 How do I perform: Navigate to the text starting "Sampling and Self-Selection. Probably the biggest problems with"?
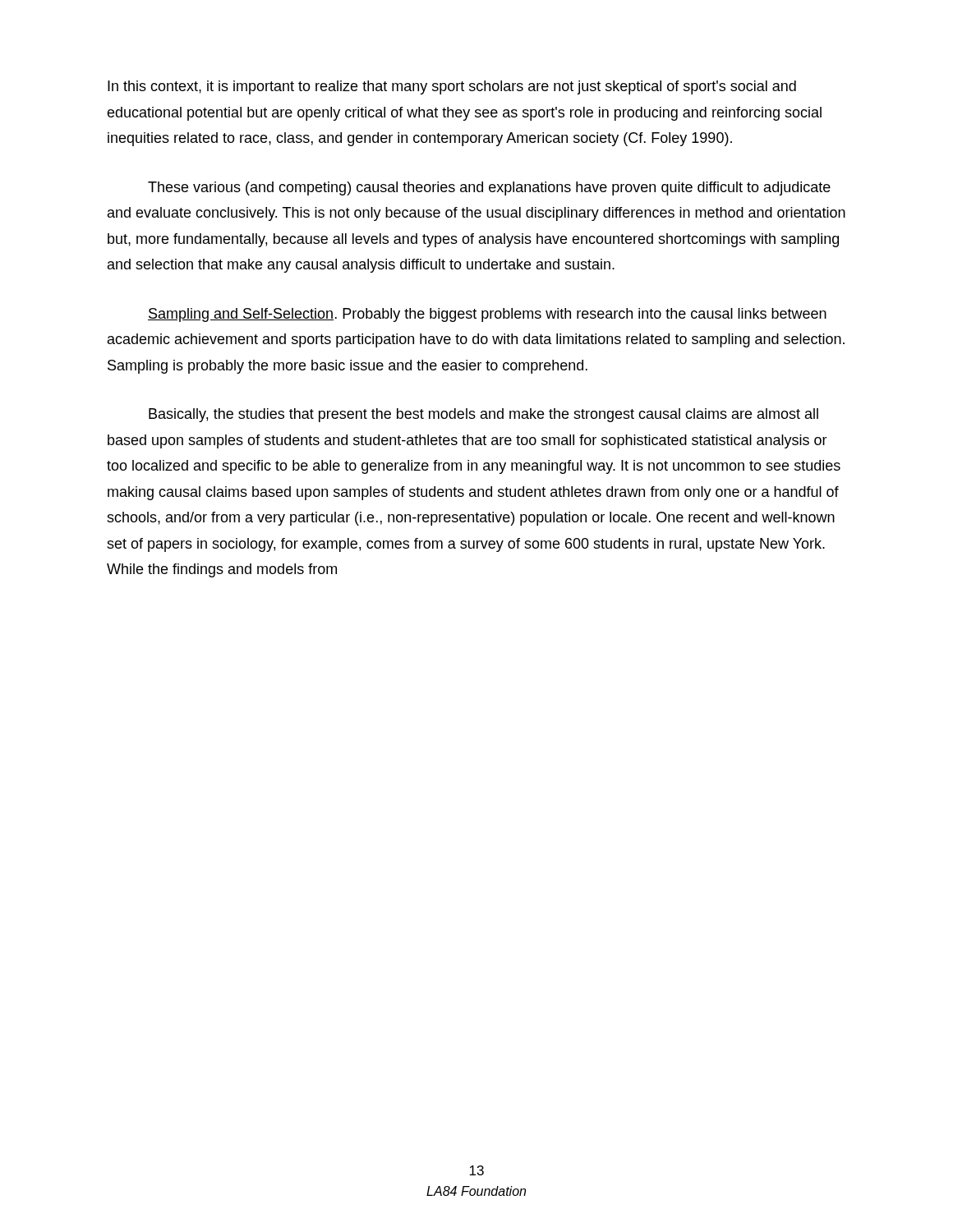tap(476, 339)
